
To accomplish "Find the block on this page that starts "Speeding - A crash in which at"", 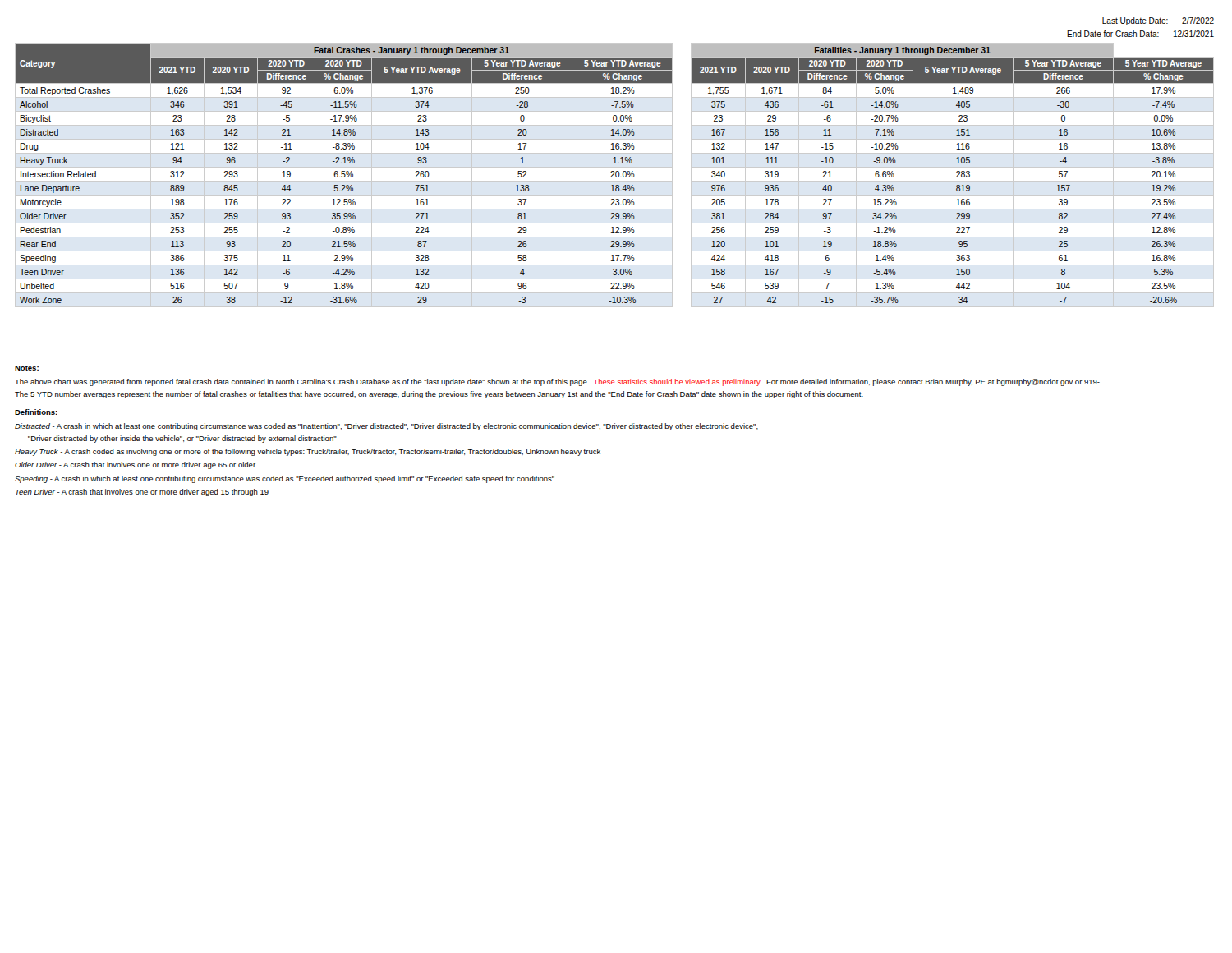I will click(285, 478).
